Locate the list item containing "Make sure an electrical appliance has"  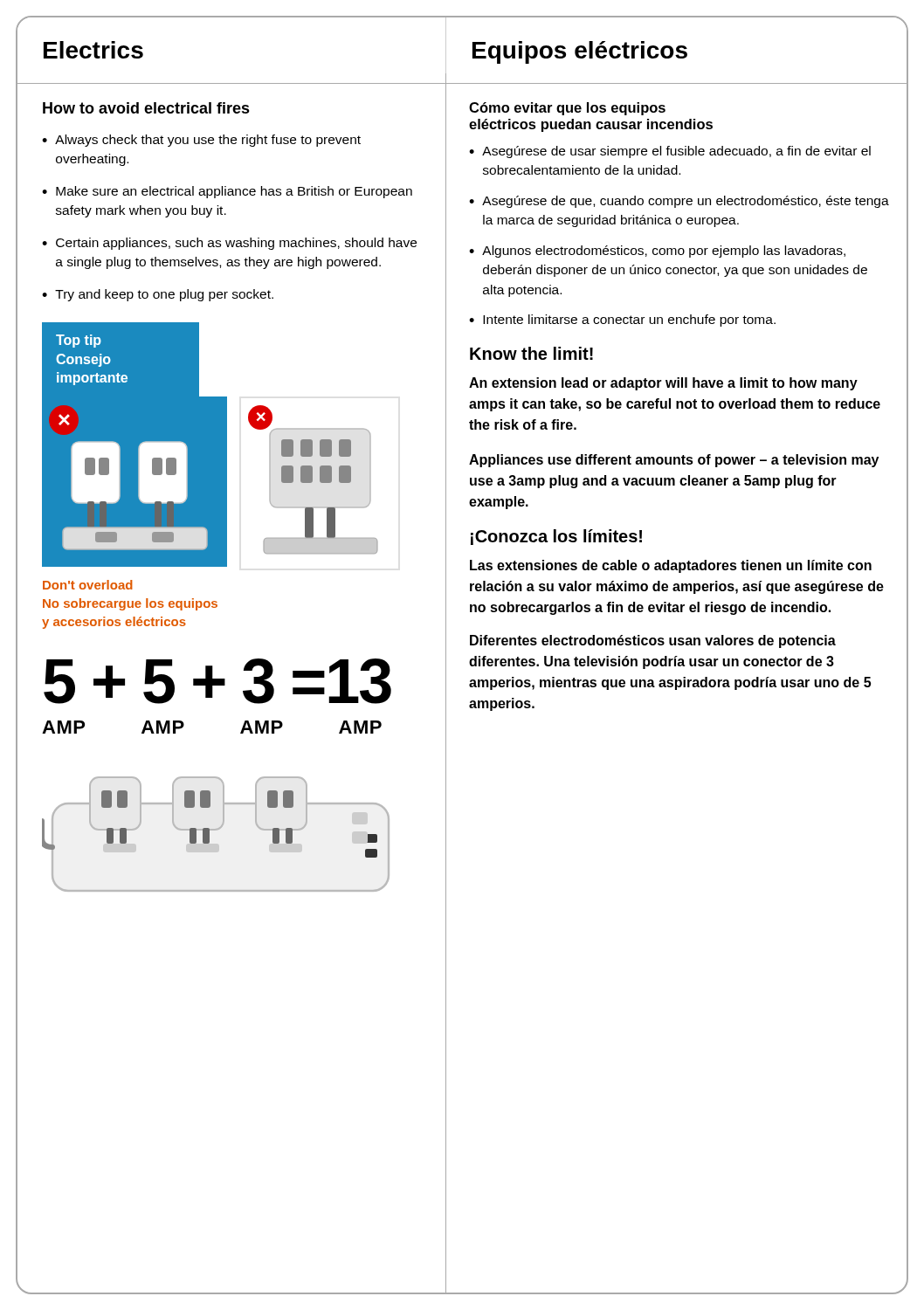click(234, 201)
